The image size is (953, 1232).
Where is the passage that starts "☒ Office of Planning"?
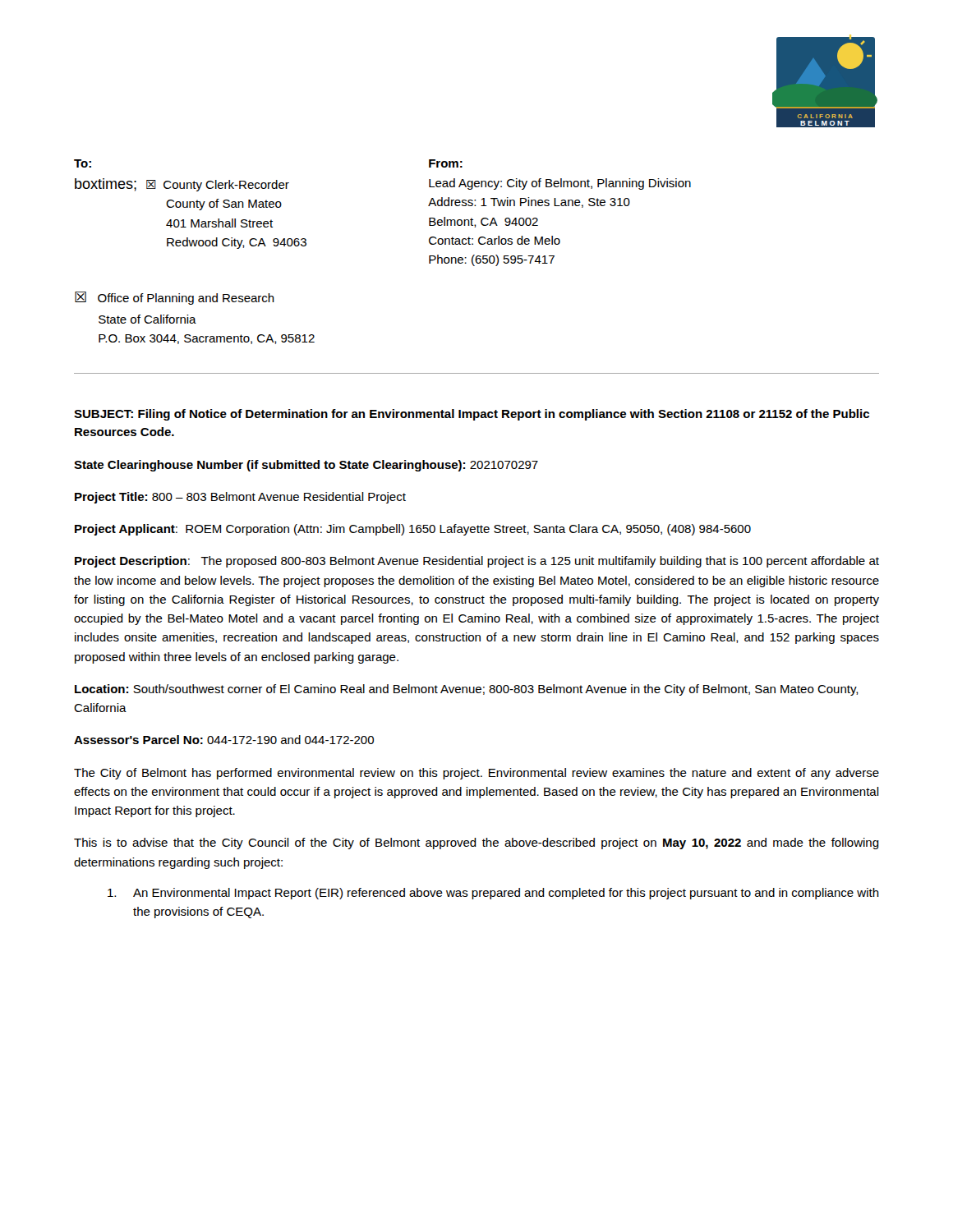pyautogui.click(x=194, y=317)
